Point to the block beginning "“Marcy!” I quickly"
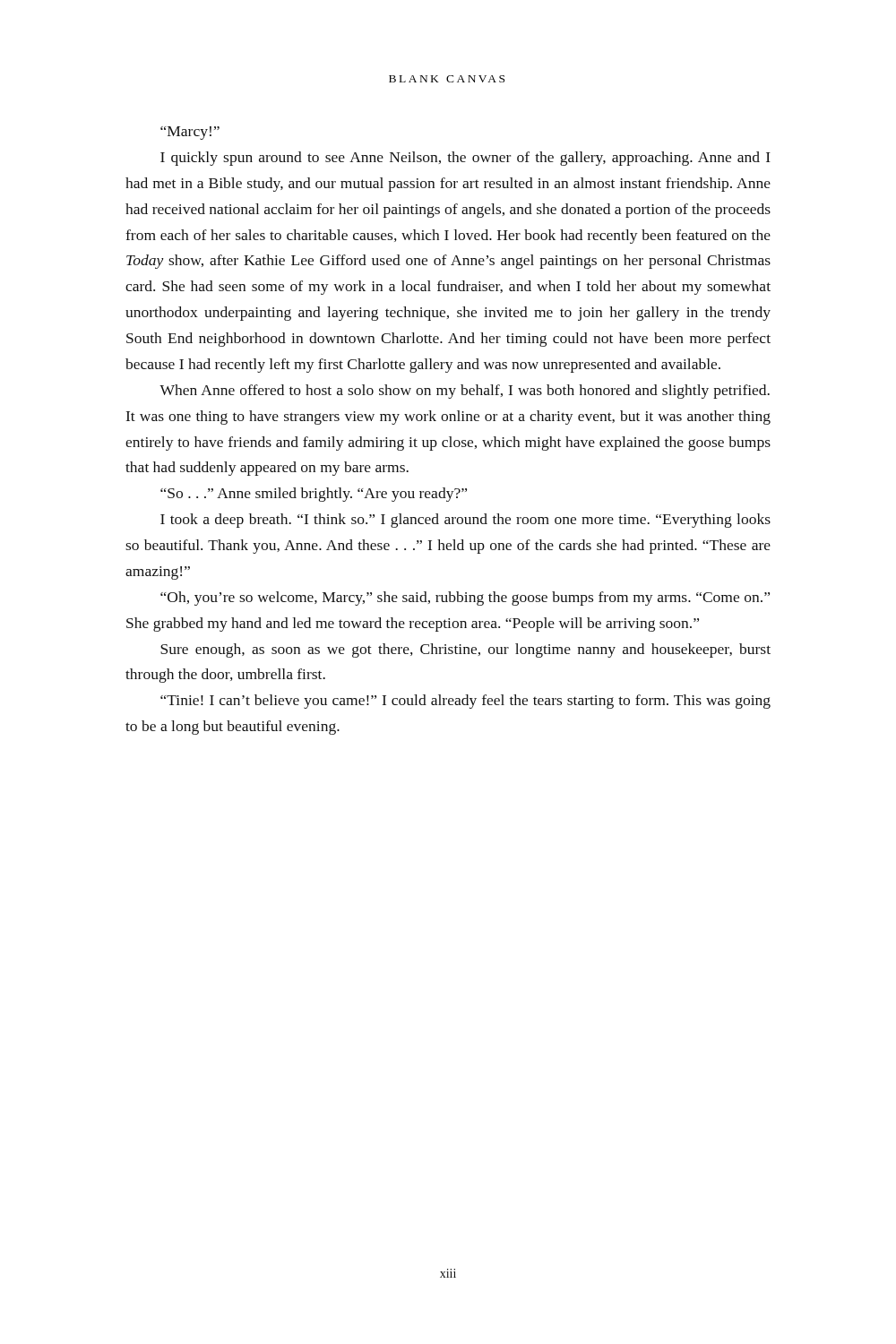Image resolution: width=896 pixels, height=1344 pixels. [448, 429]
